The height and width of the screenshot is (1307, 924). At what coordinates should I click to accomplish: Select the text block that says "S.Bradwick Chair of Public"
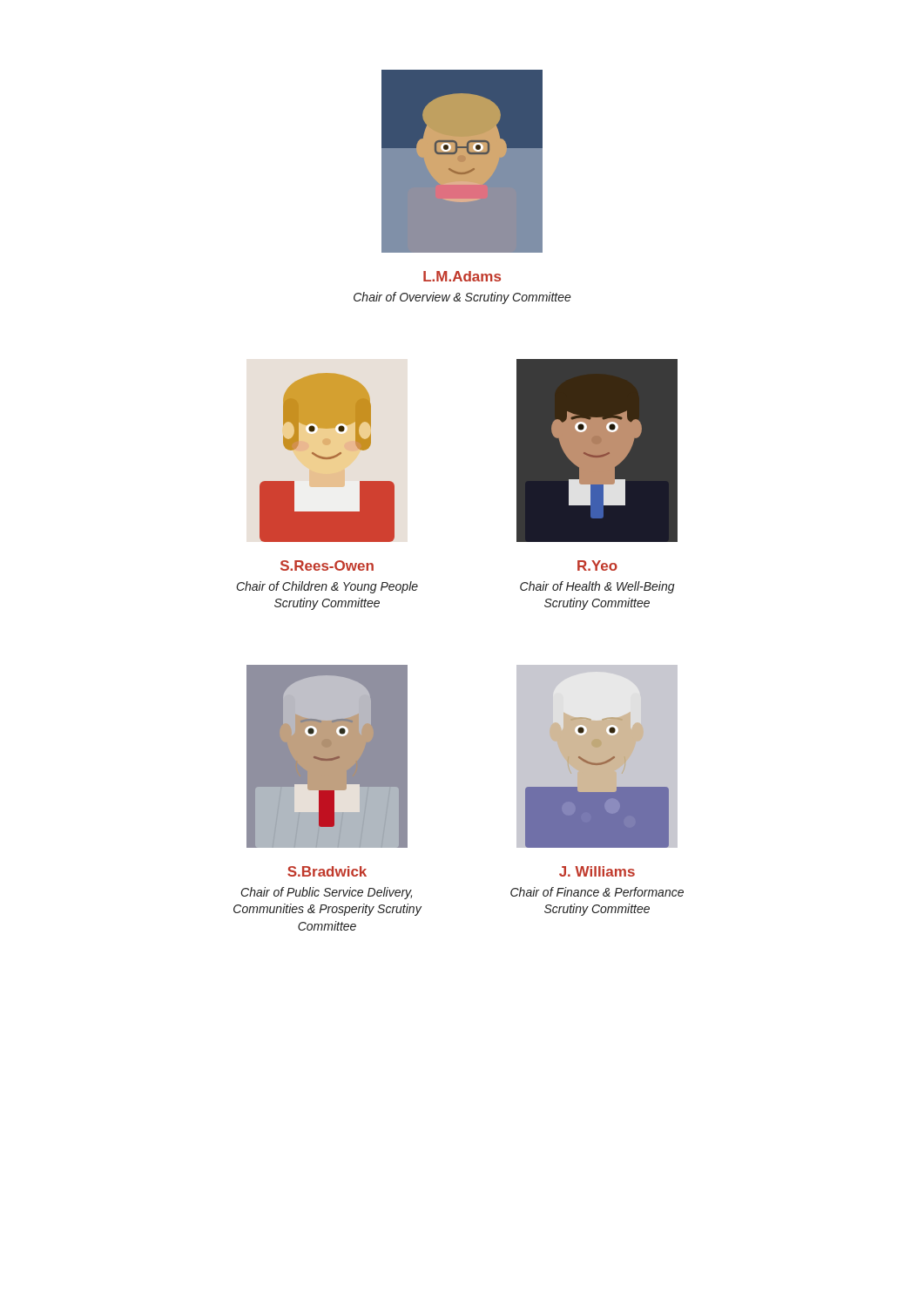pyautogui.click(x=327, y=899)
